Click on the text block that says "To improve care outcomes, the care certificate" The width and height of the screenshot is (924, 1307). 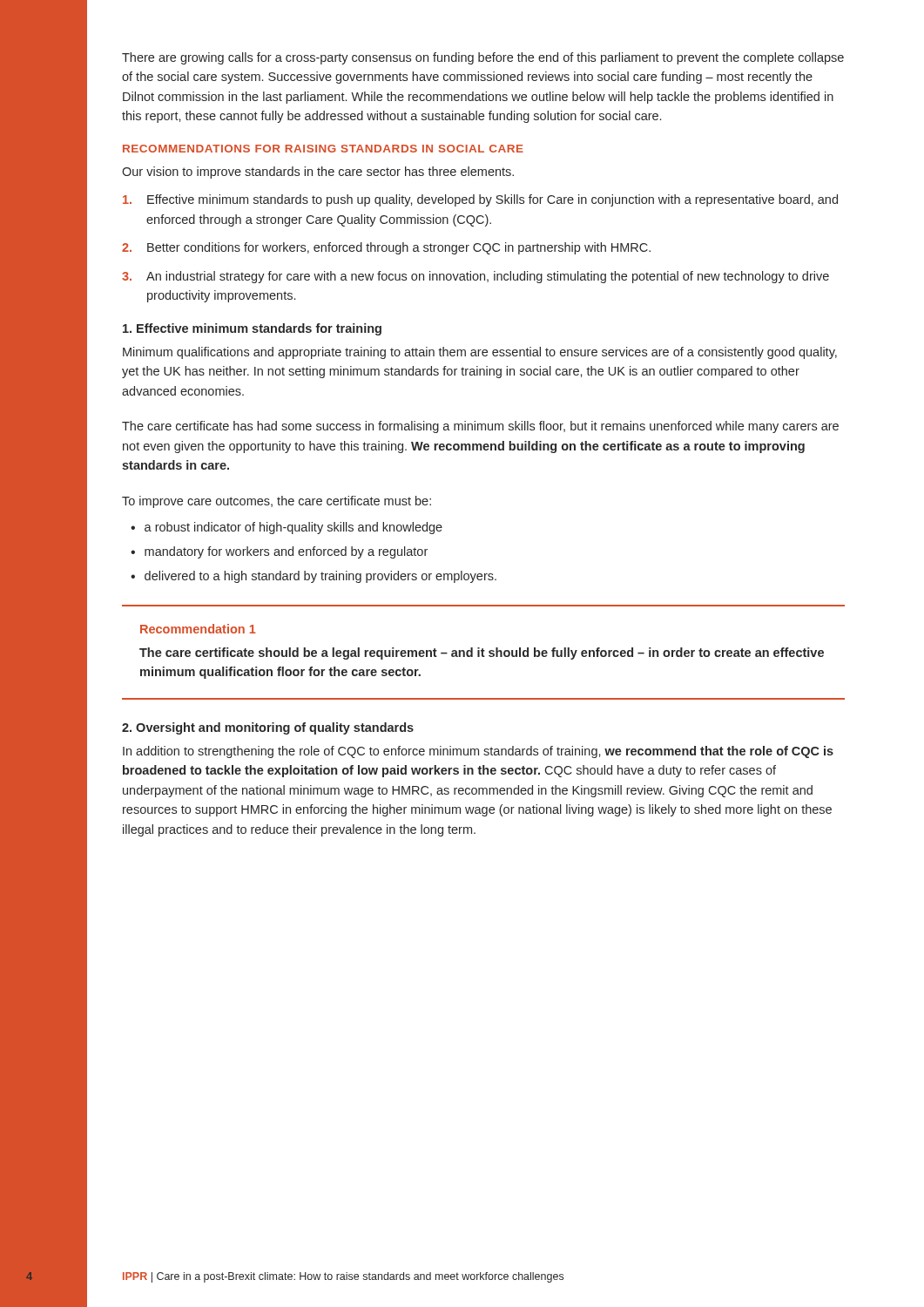277,501
